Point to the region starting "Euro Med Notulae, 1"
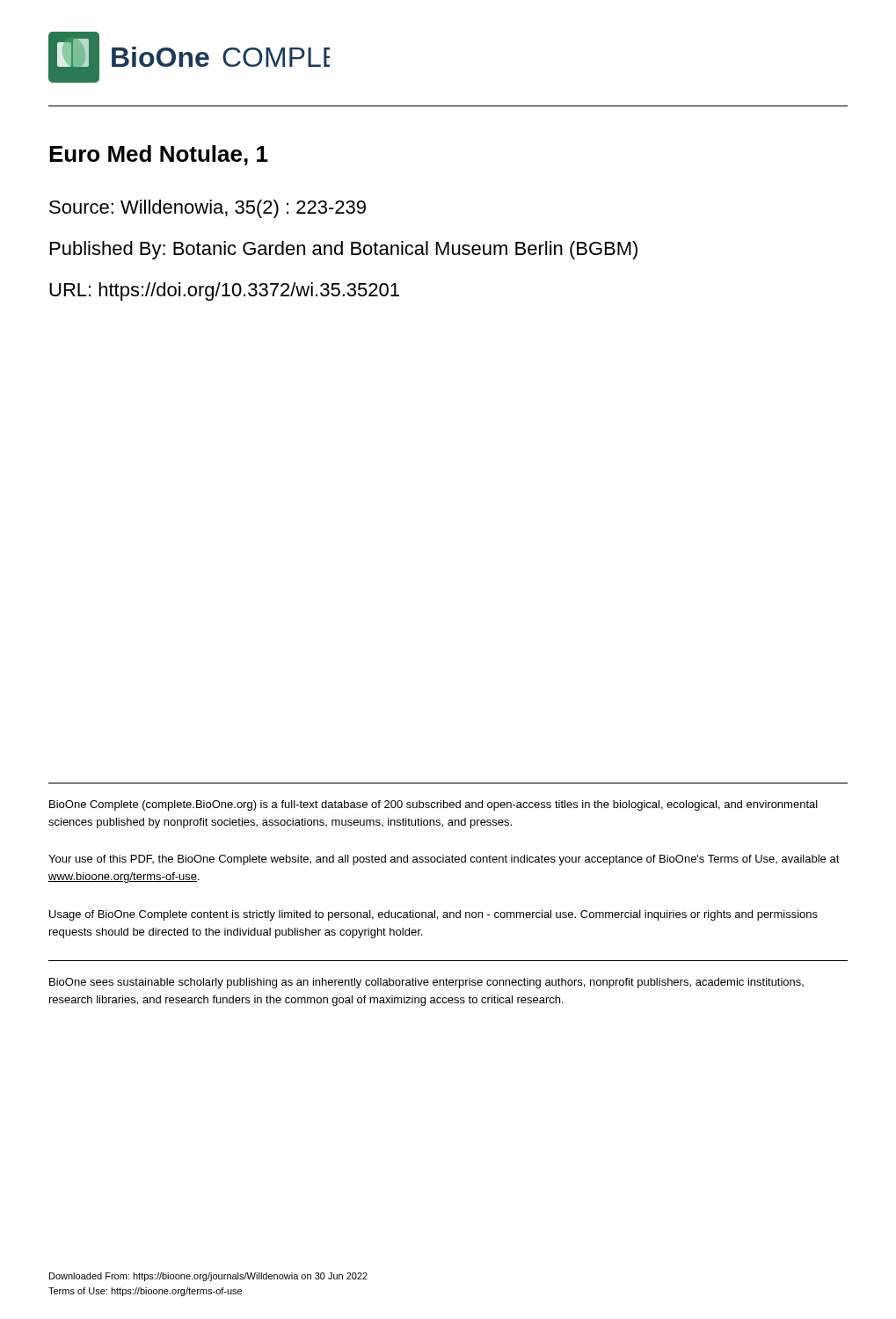 (x=159, y=155)
